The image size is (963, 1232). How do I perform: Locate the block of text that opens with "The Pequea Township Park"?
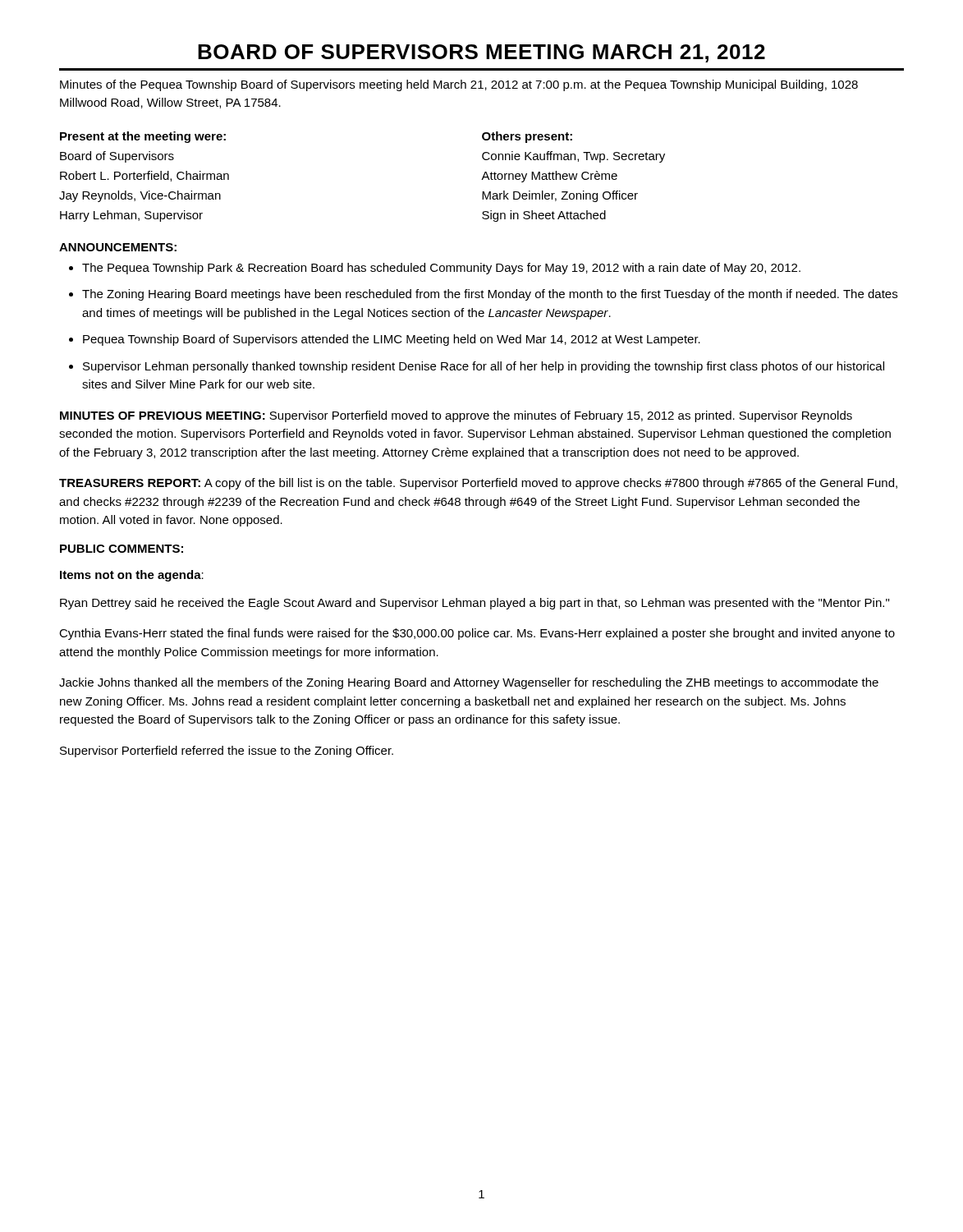tap(442, 267)
